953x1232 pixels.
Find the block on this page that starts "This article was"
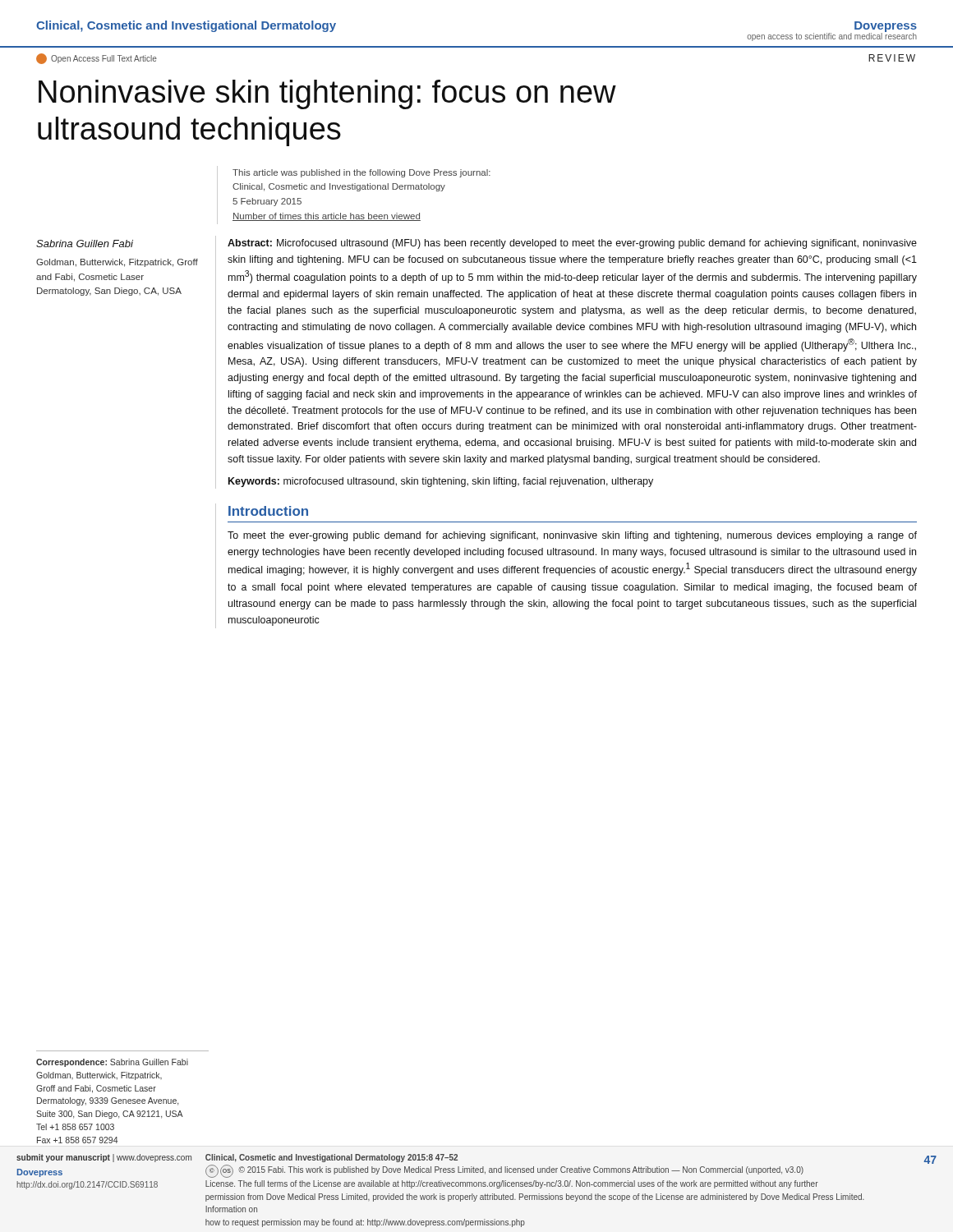[x=362, y=194]
